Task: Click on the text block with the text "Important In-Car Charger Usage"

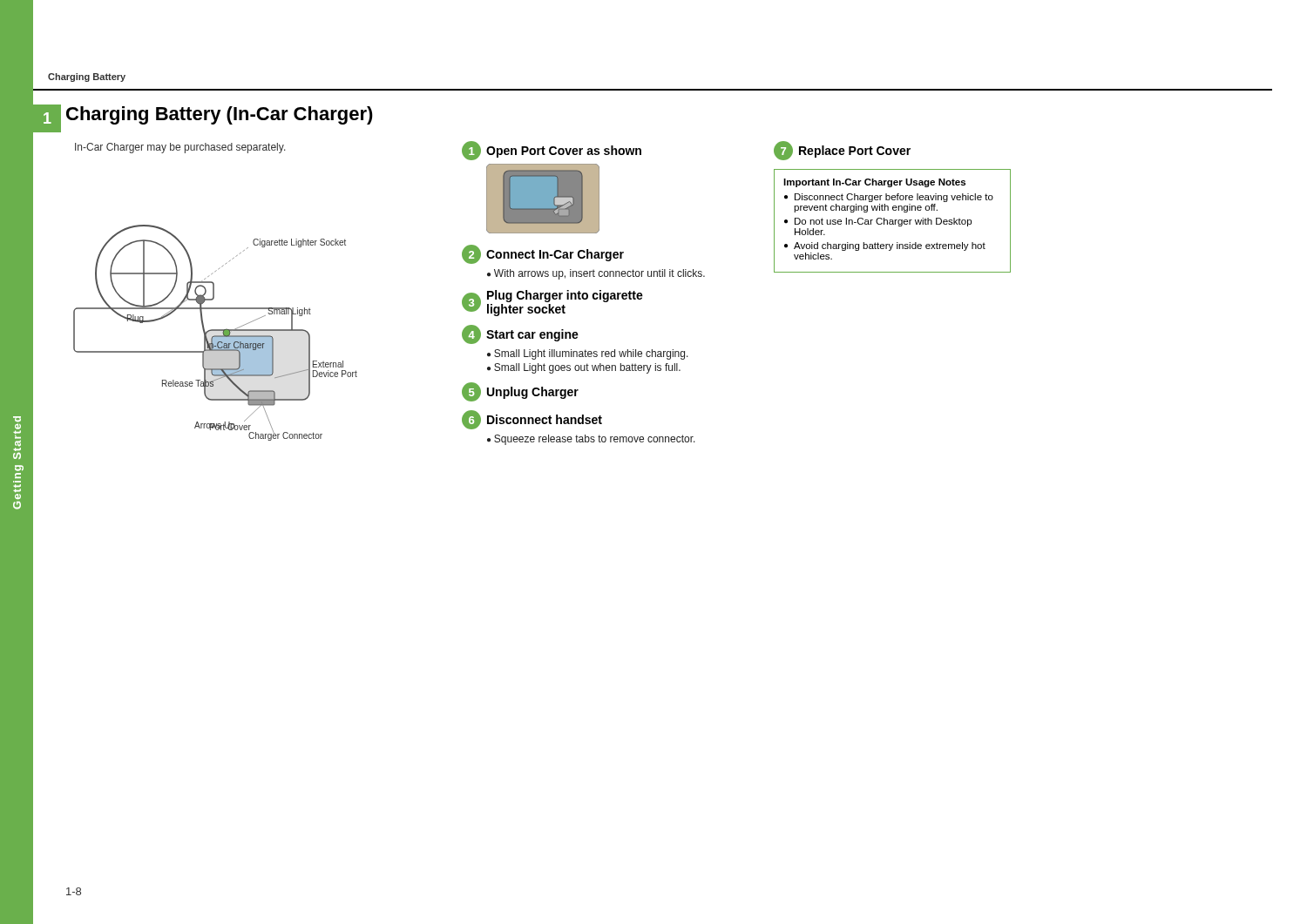Action: coord(892,219)
